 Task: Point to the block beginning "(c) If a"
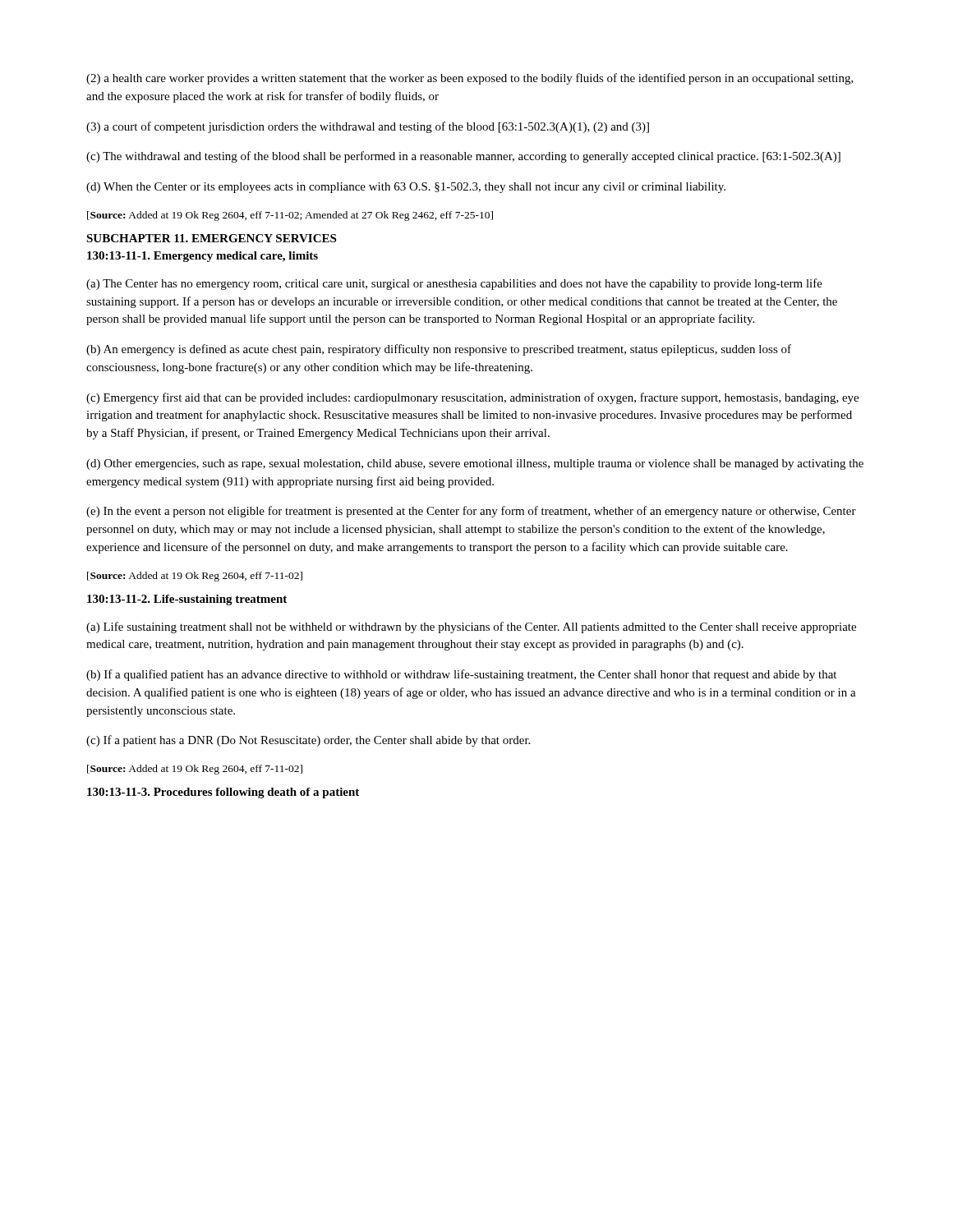tap(476, 741)
